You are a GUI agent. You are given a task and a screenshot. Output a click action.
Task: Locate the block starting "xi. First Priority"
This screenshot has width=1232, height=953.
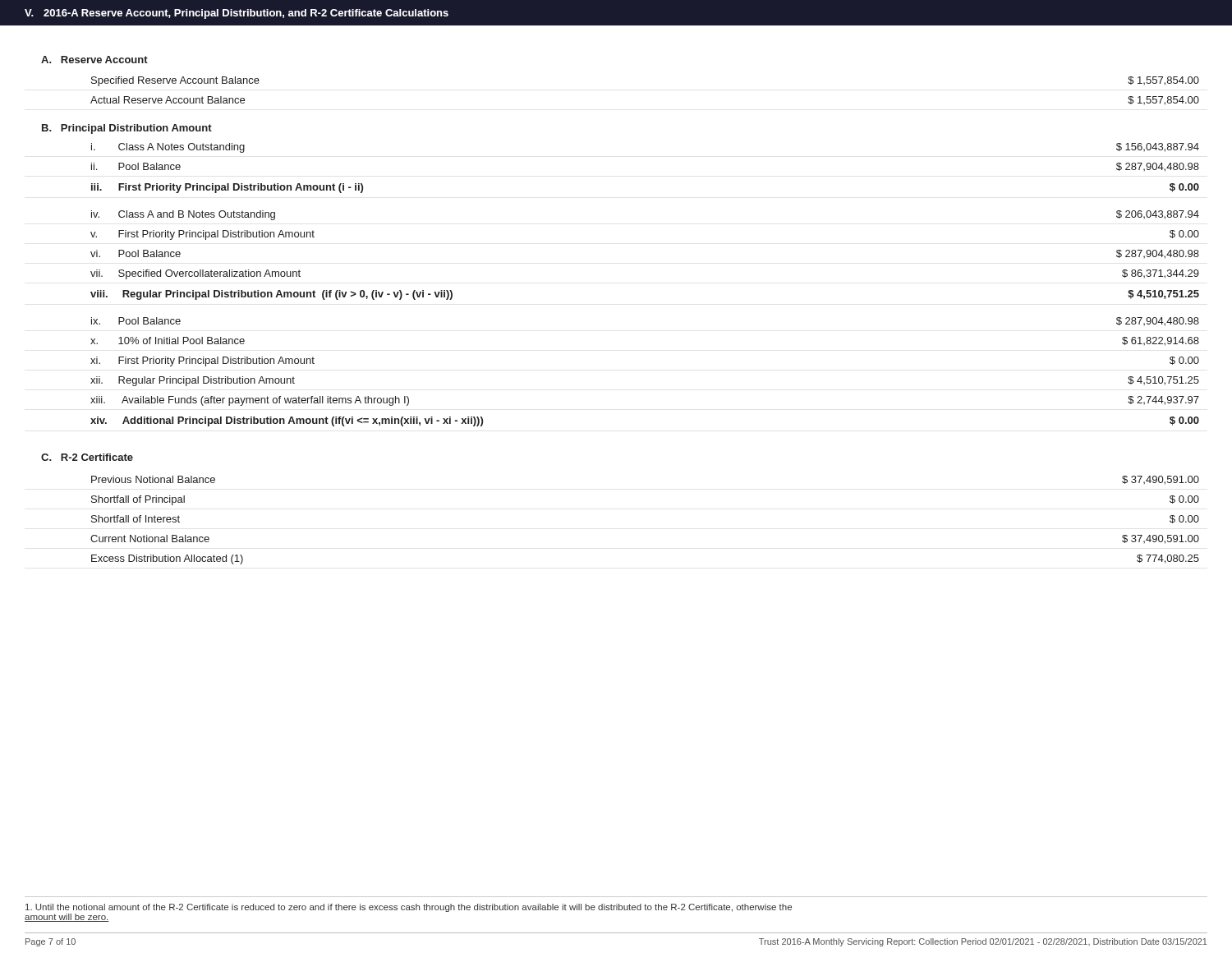pos(215,361)
